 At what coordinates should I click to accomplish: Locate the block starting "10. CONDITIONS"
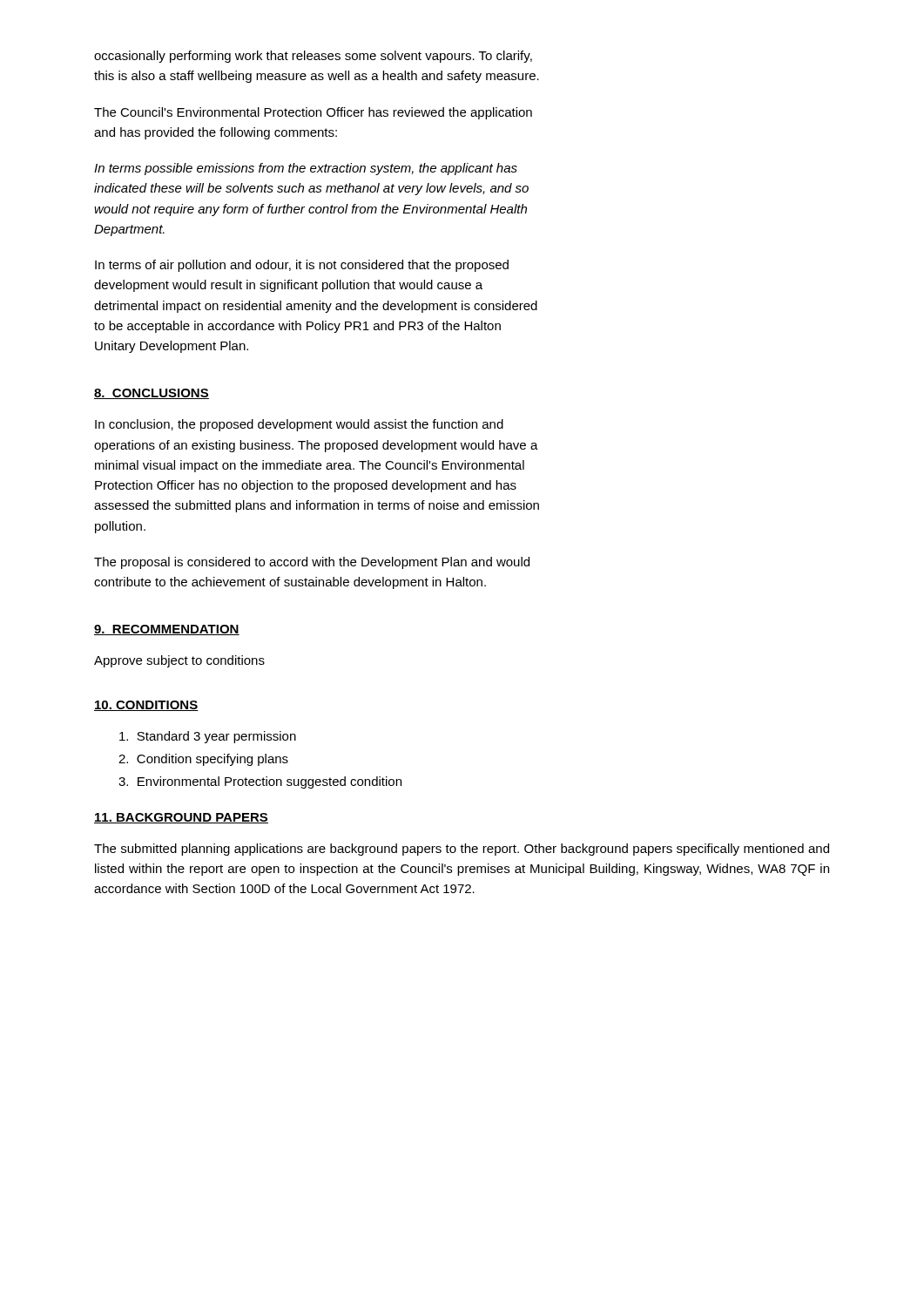(146, 704)
